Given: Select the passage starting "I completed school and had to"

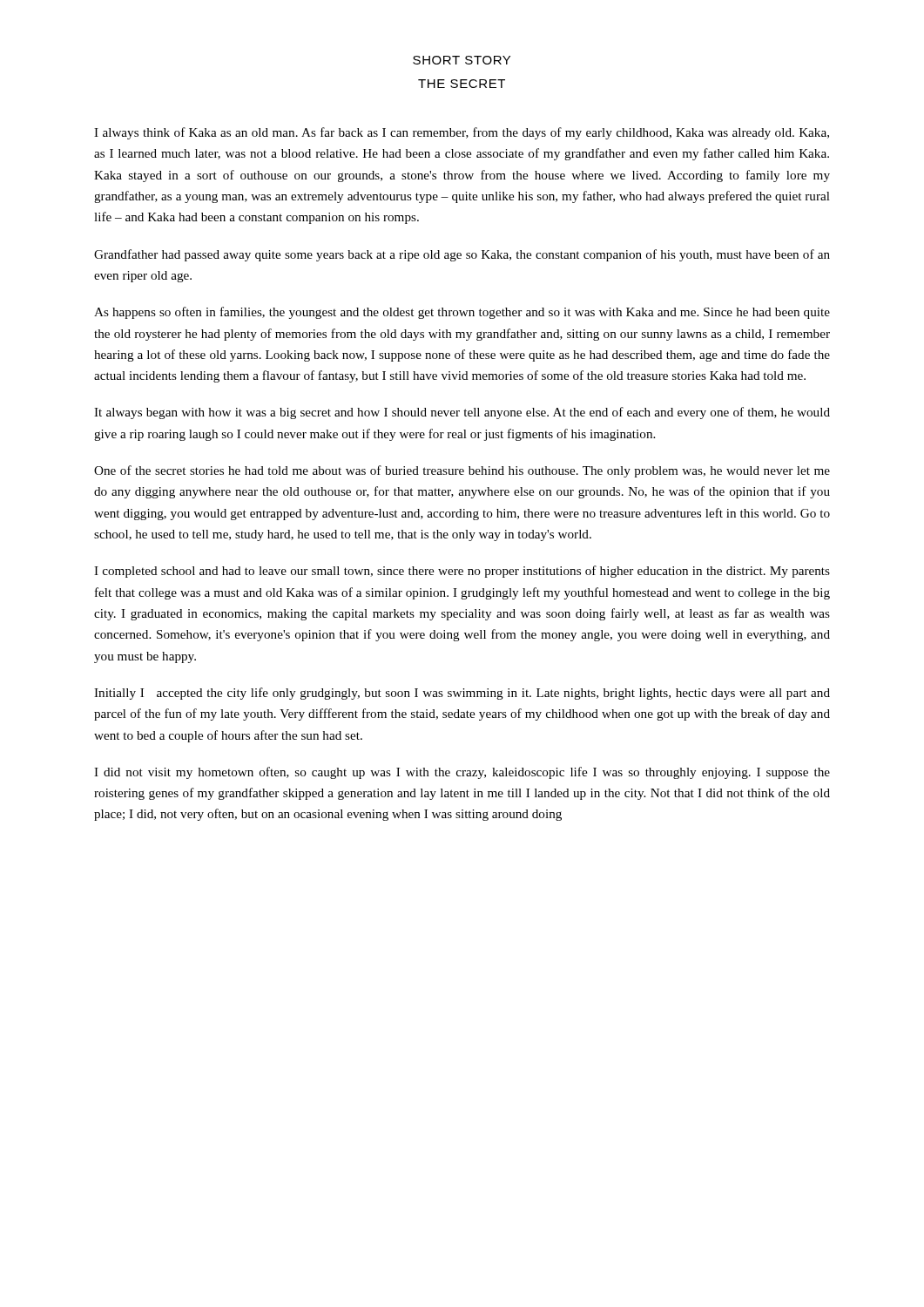Looking at the screenshot, I should tap(462, 613).
